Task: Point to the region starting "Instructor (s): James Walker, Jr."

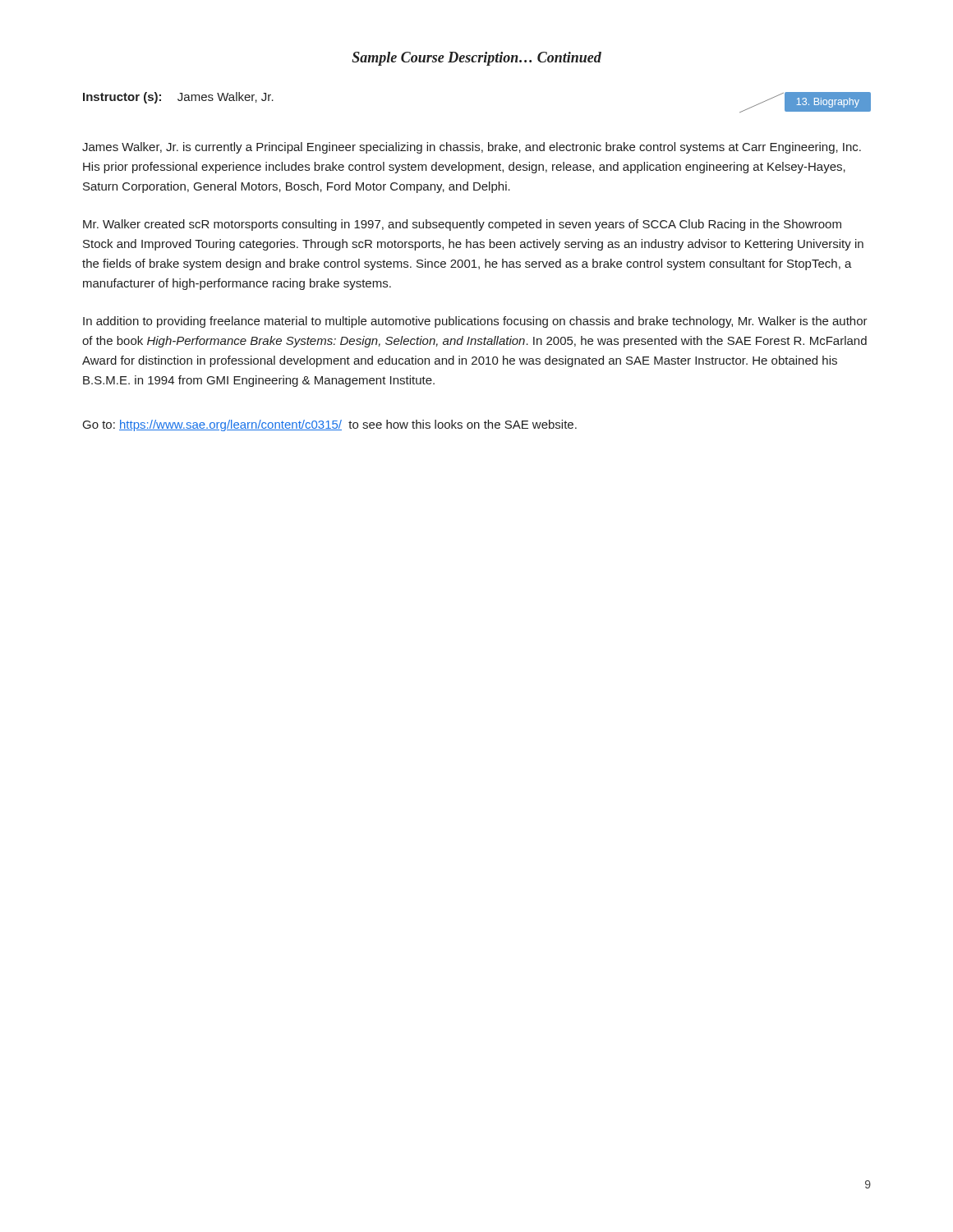Action: 156,102
